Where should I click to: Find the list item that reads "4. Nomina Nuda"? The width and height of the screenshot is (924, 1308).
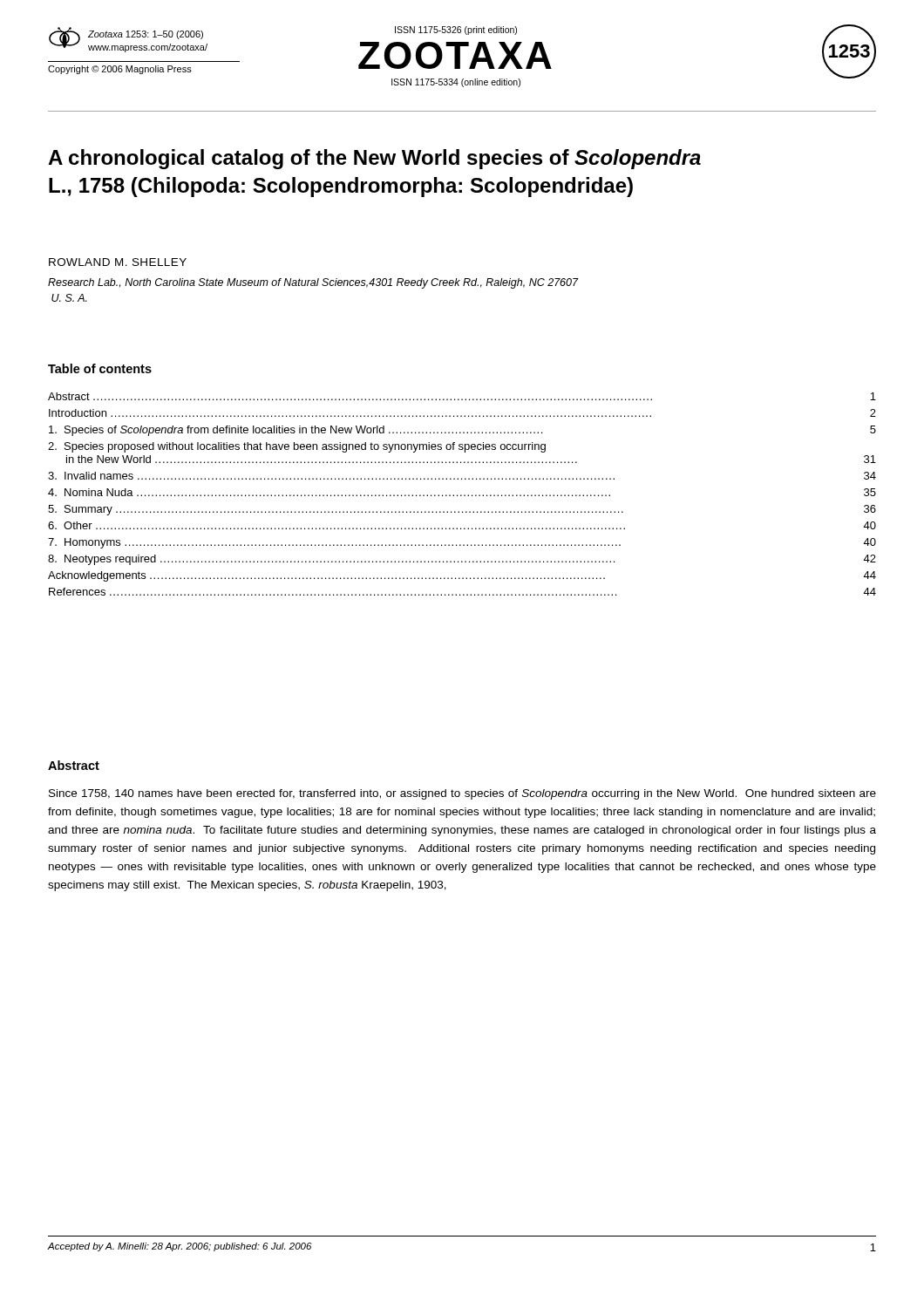point(462,492)
